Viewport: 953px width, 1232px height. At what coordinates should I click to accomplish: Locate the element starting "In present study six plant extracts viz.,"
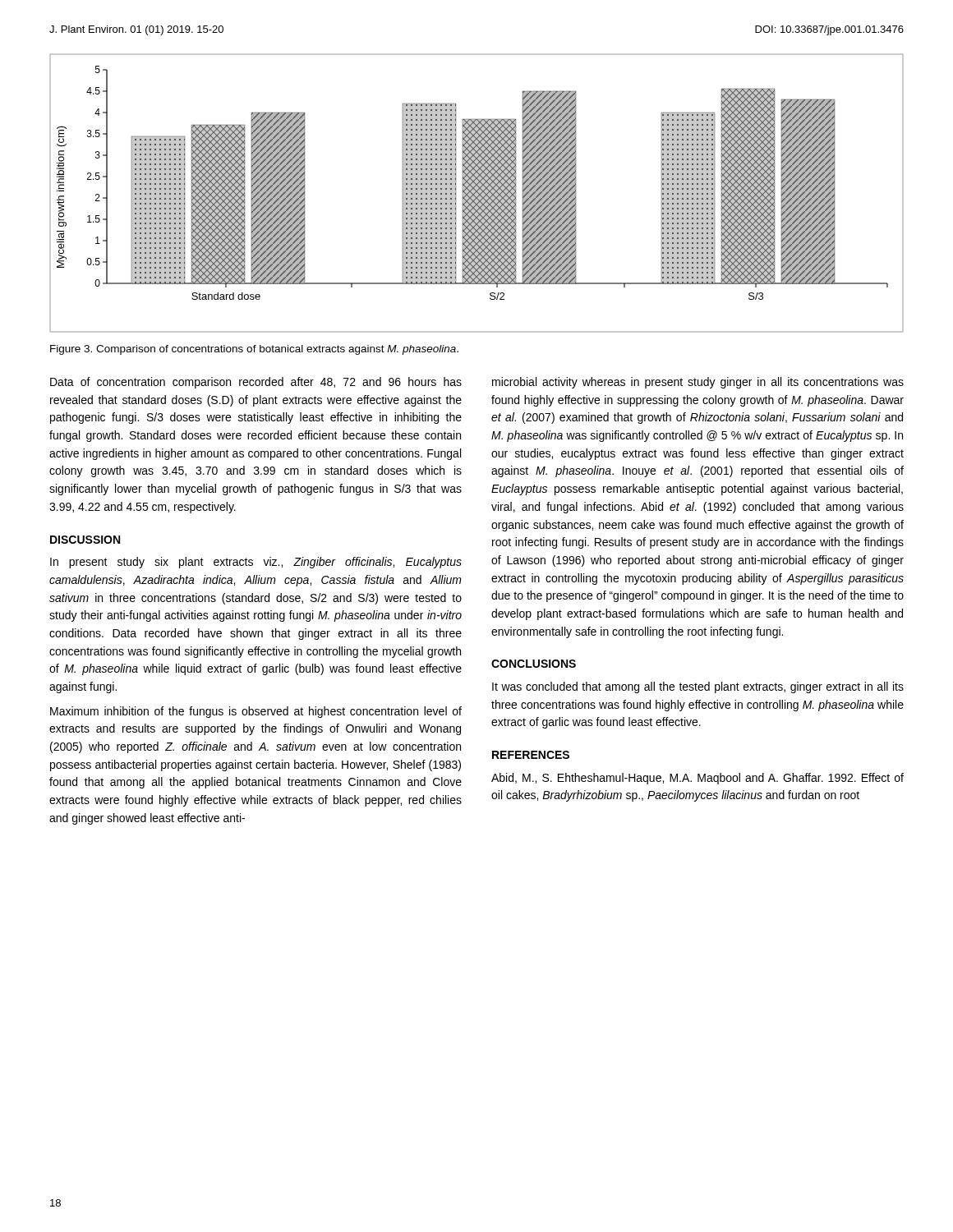coord(256,563)
